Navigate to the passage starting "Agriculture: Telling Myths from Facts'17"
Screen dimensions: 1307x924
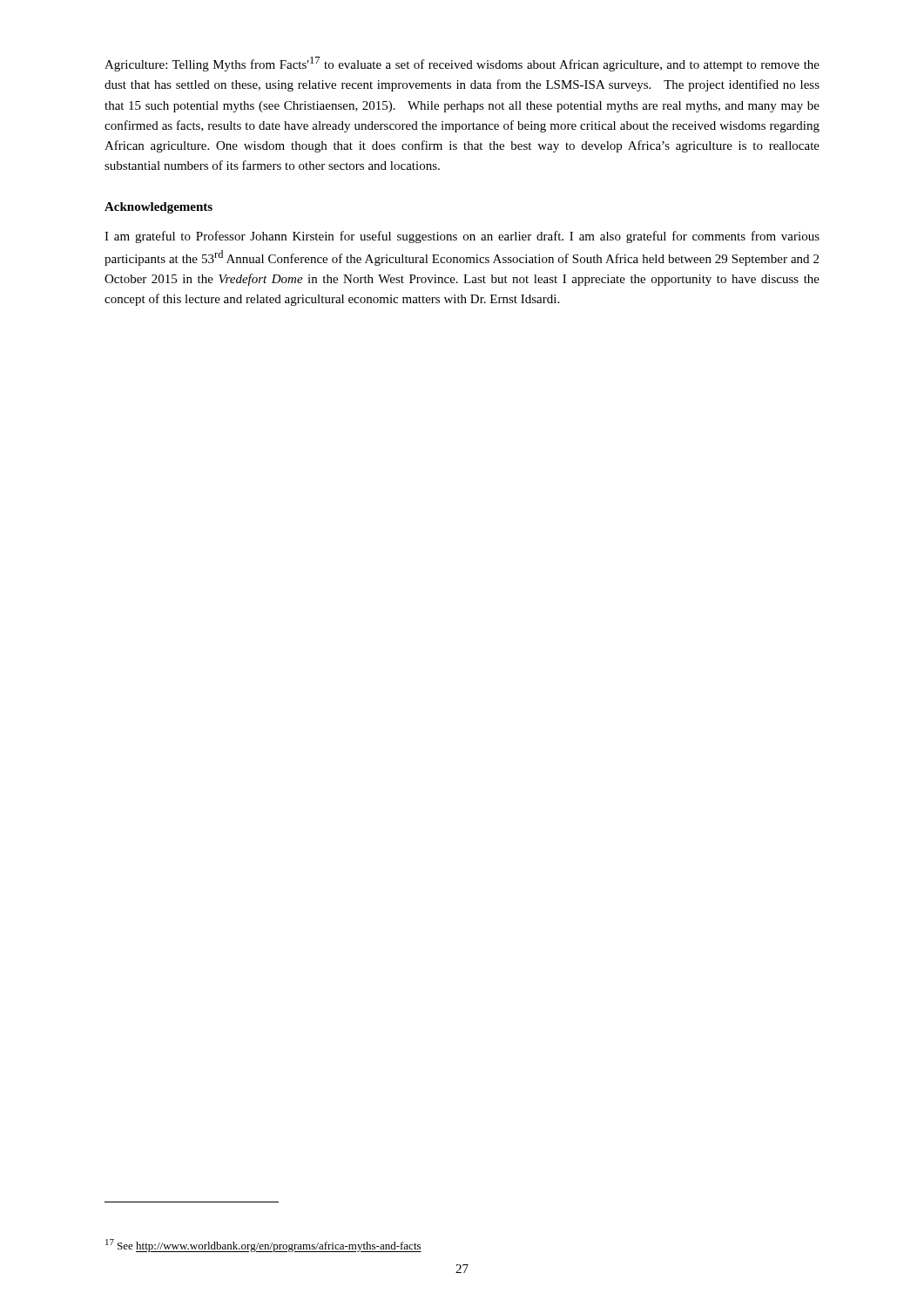(462, 113)
